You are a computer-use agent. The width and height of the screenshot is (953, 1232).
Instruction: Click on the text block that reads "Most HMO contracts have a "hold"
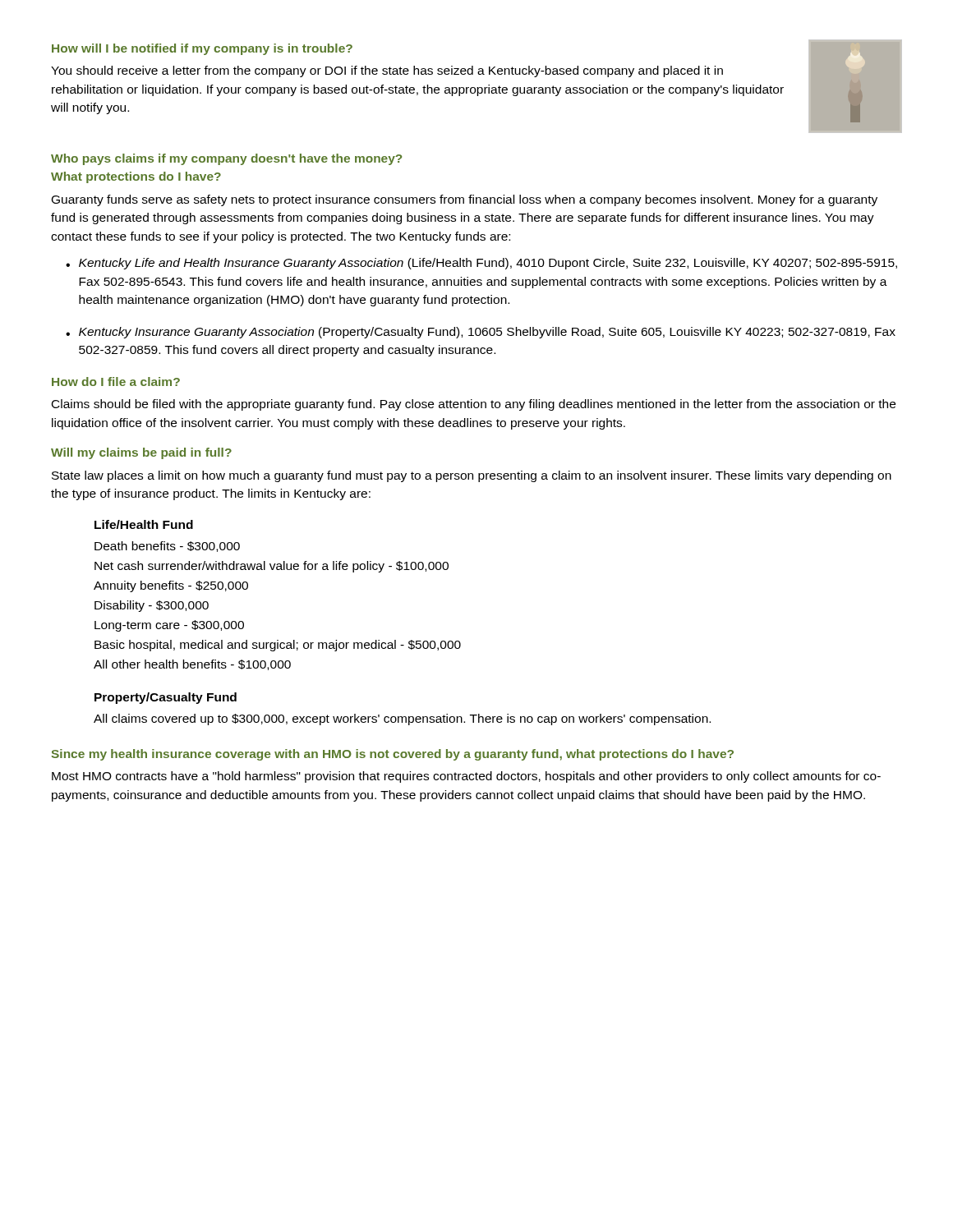coord(466,785)
